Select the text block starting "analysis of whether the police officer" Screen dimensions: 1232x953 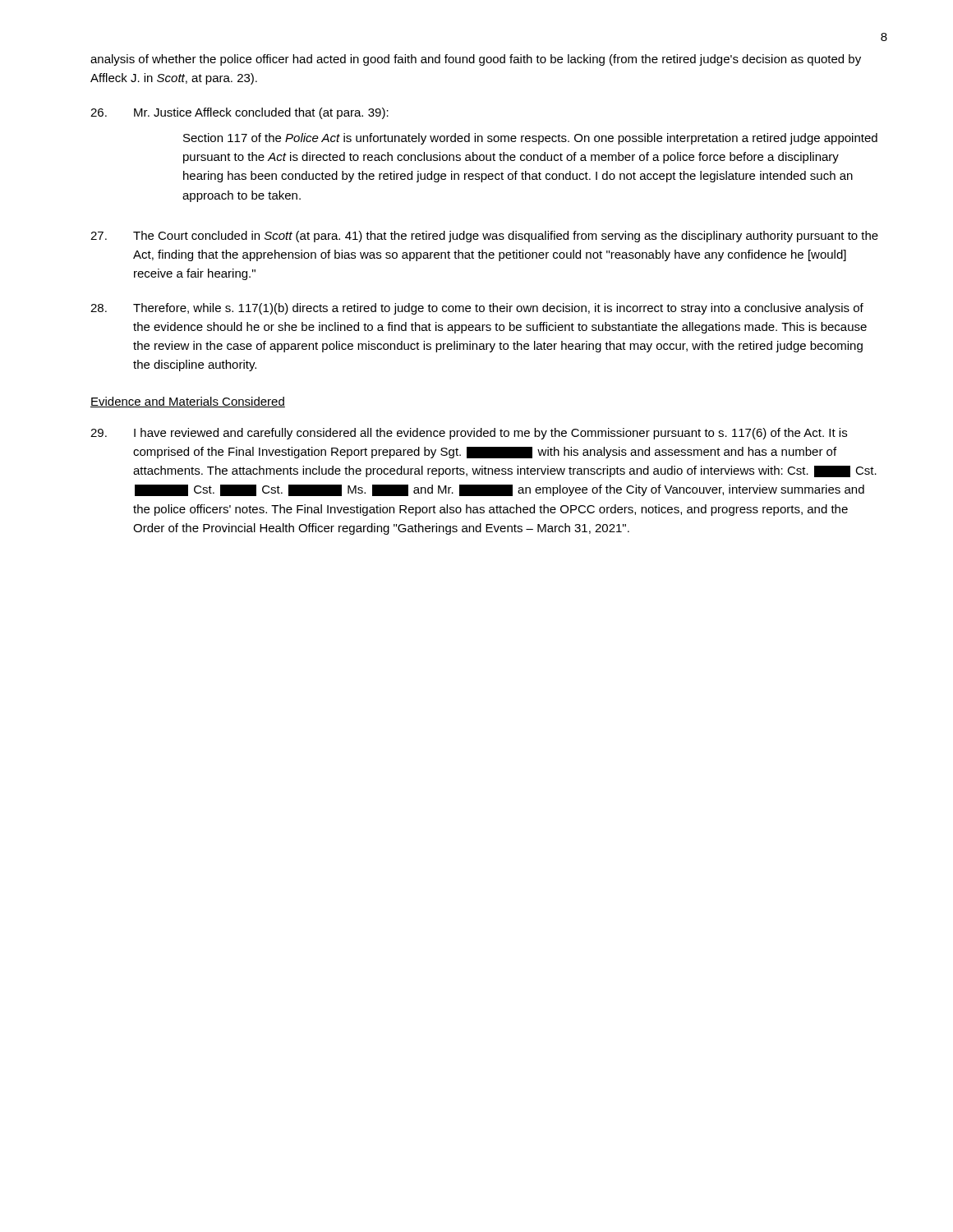[x=476, y=68]
